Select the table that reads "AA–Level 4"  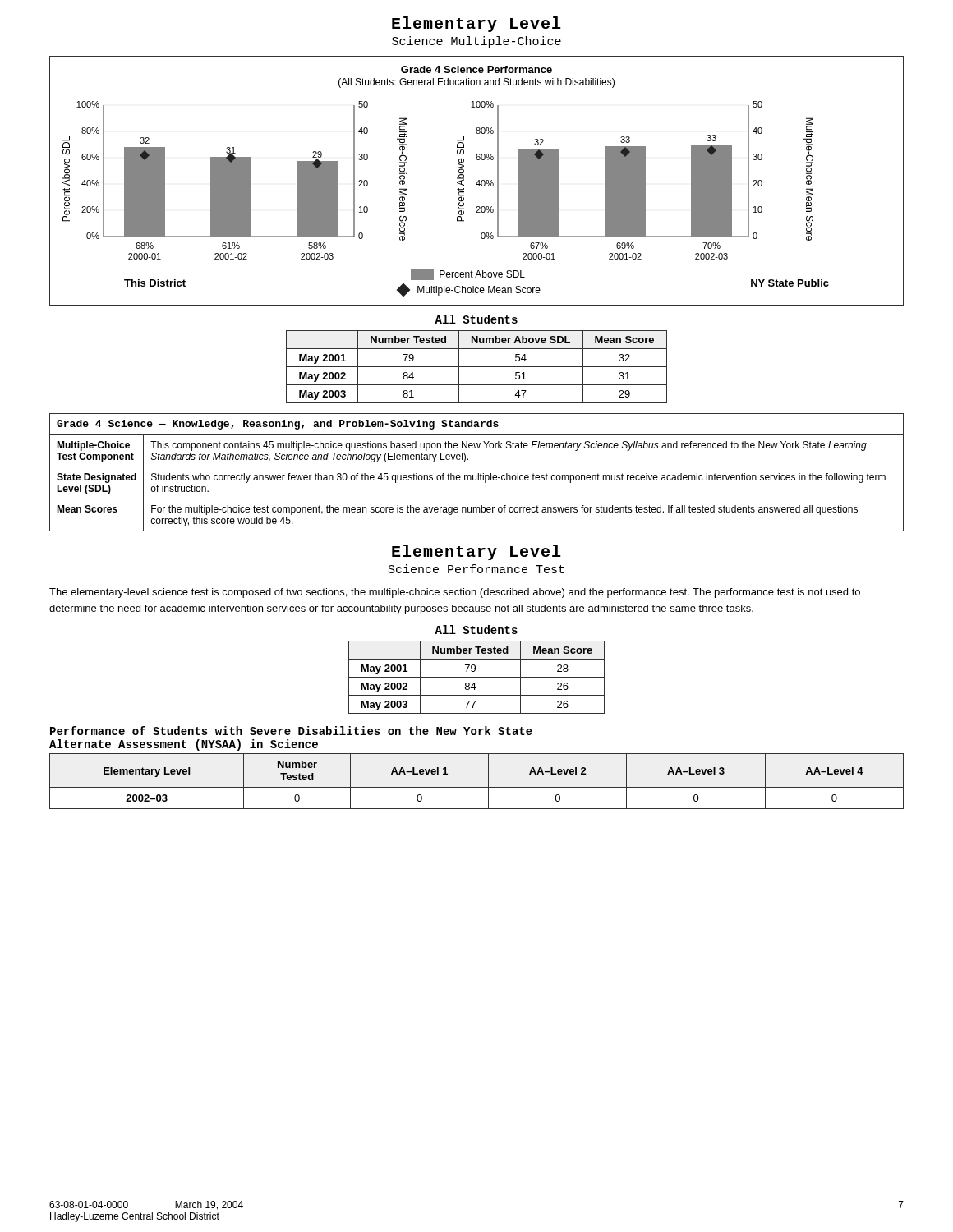(476, 781)
